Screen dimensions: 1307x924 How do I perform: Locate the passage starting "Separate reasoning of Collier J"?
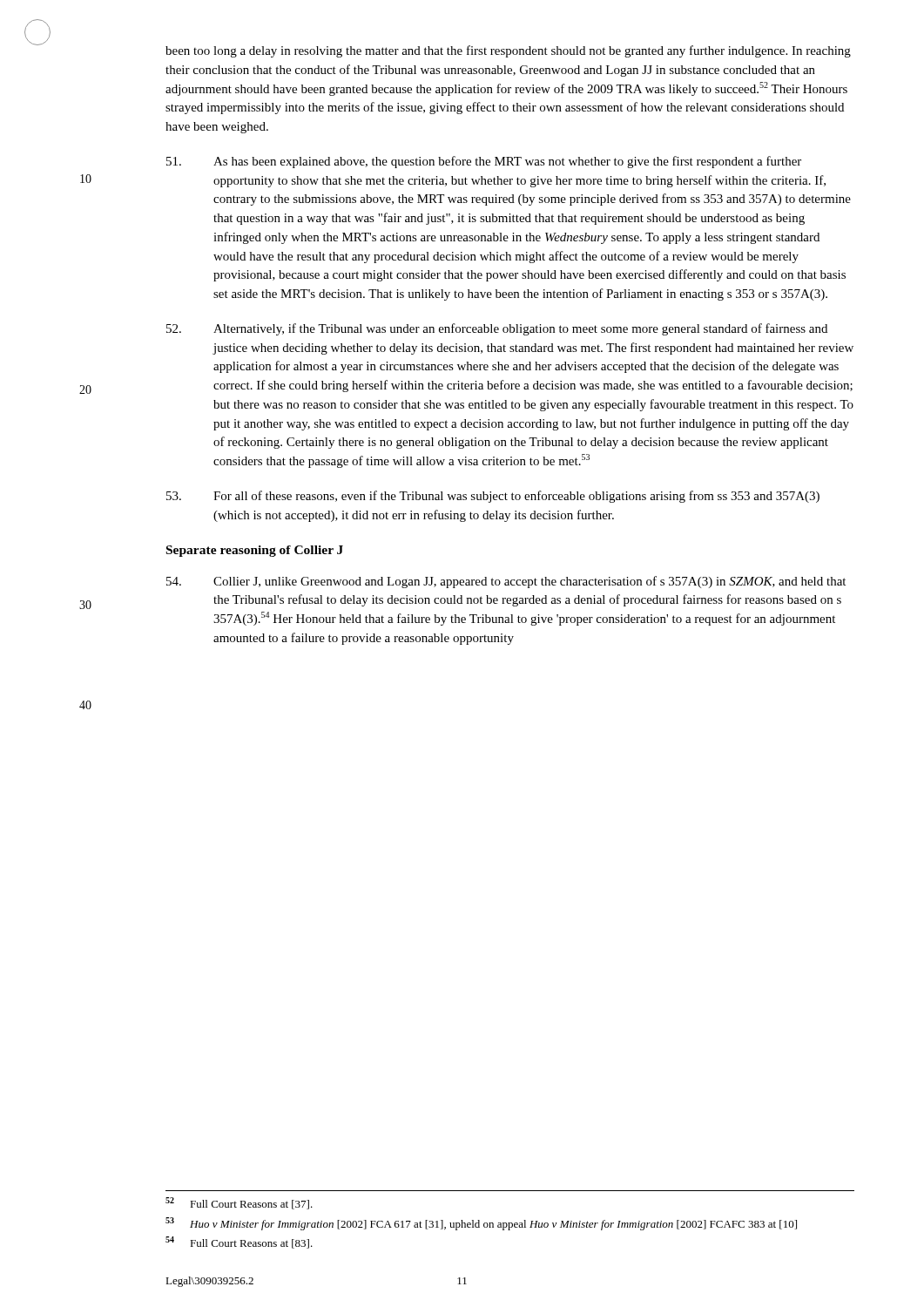point(254,550)
